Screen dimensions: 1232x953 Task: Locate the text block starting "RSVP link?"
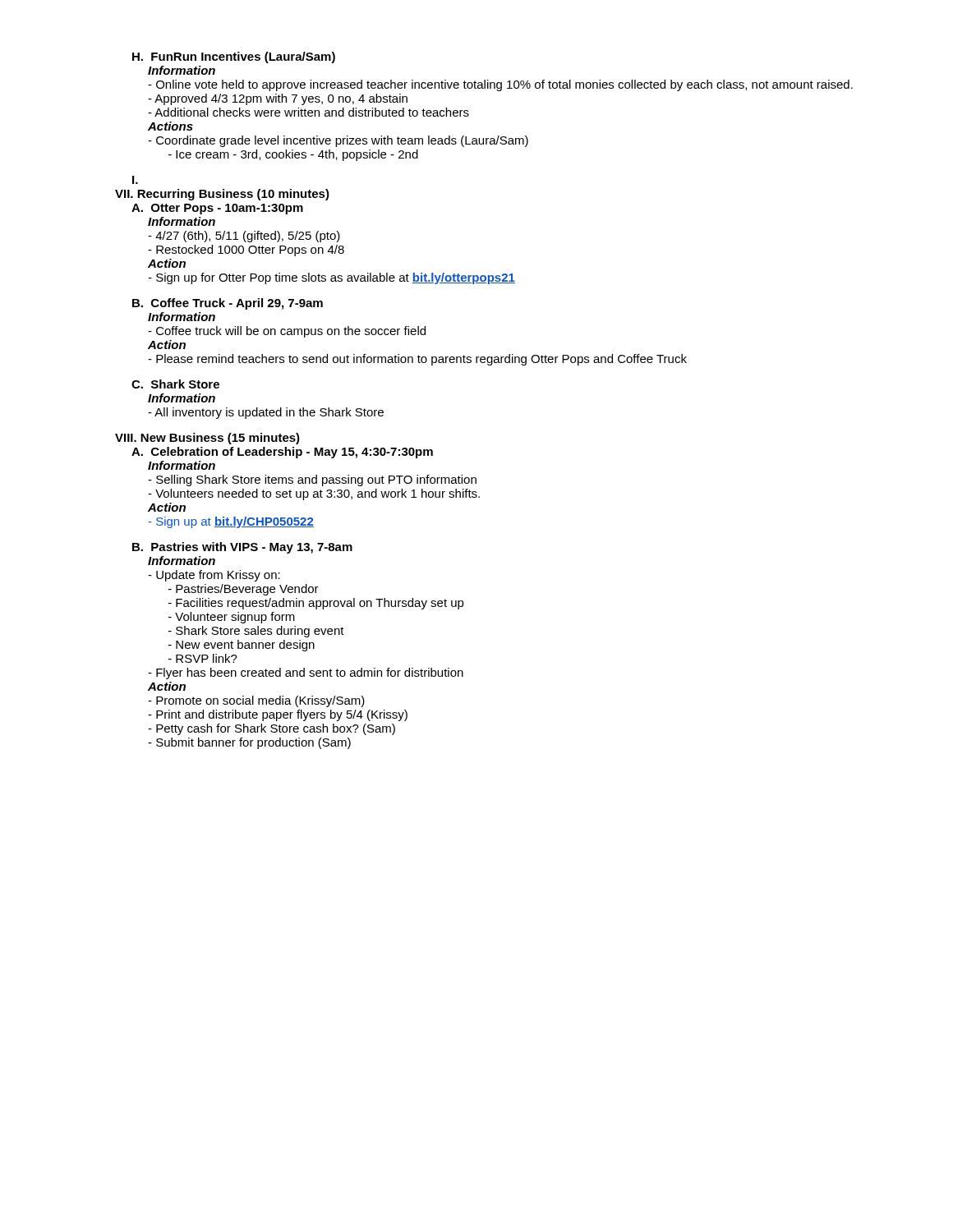201,658
